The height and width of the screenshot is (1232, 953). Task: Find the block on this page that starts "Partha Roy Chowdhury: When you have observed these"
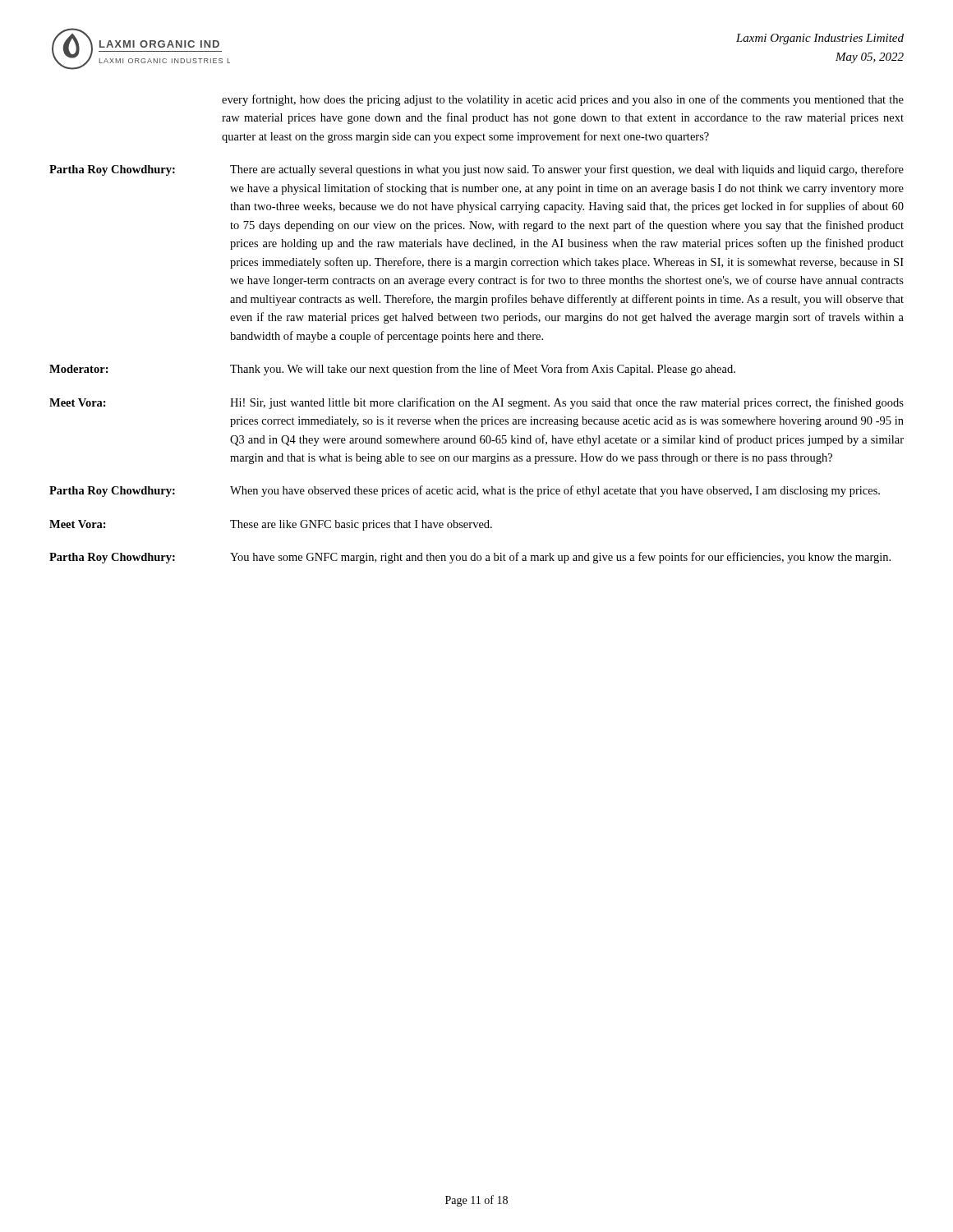click(476, 491)
